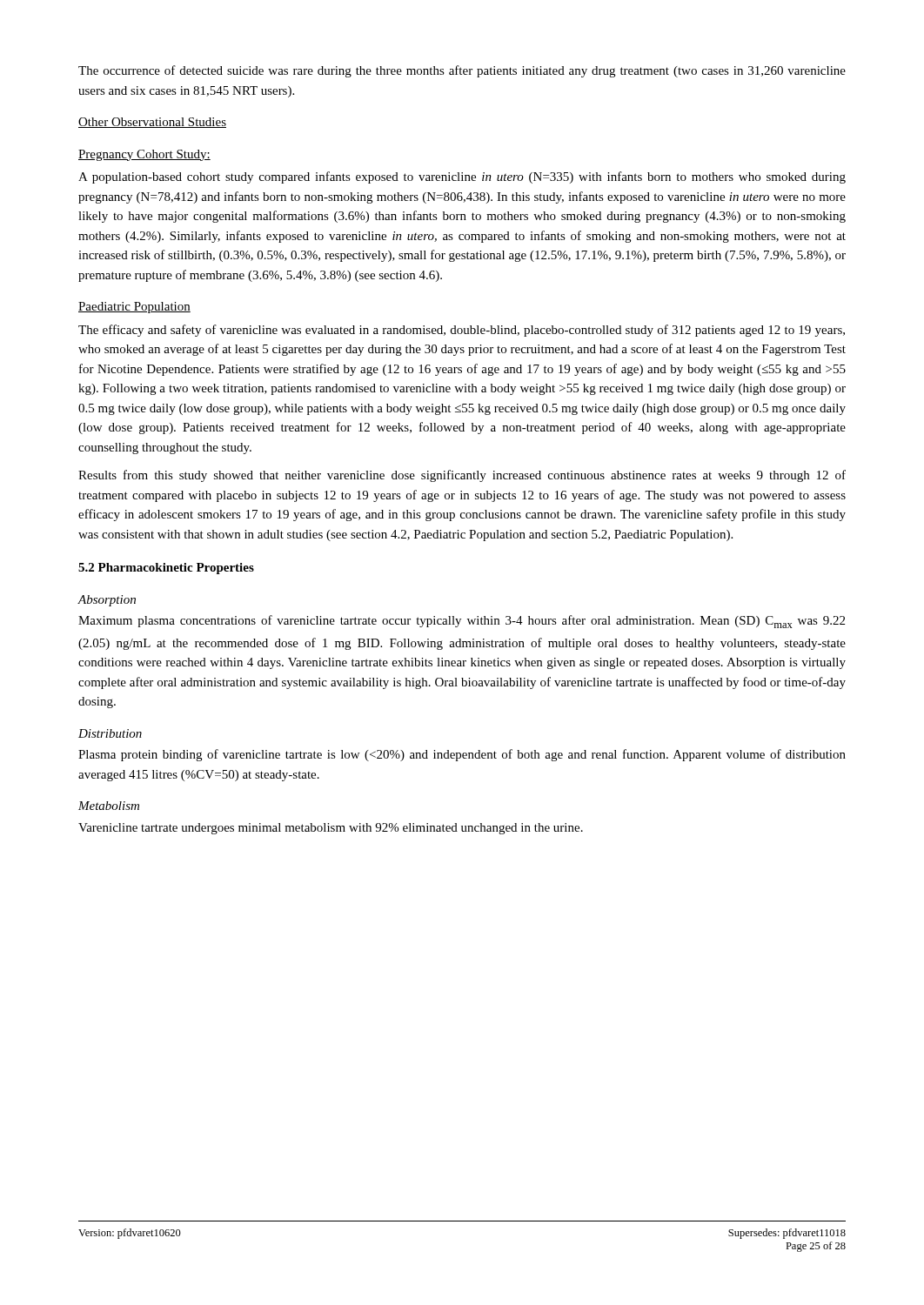Select the text block with the text "Plasma protein binding of varenicline tartrate is"
Viewport: 924px width, 1305px height.
(x=462, y=764)
